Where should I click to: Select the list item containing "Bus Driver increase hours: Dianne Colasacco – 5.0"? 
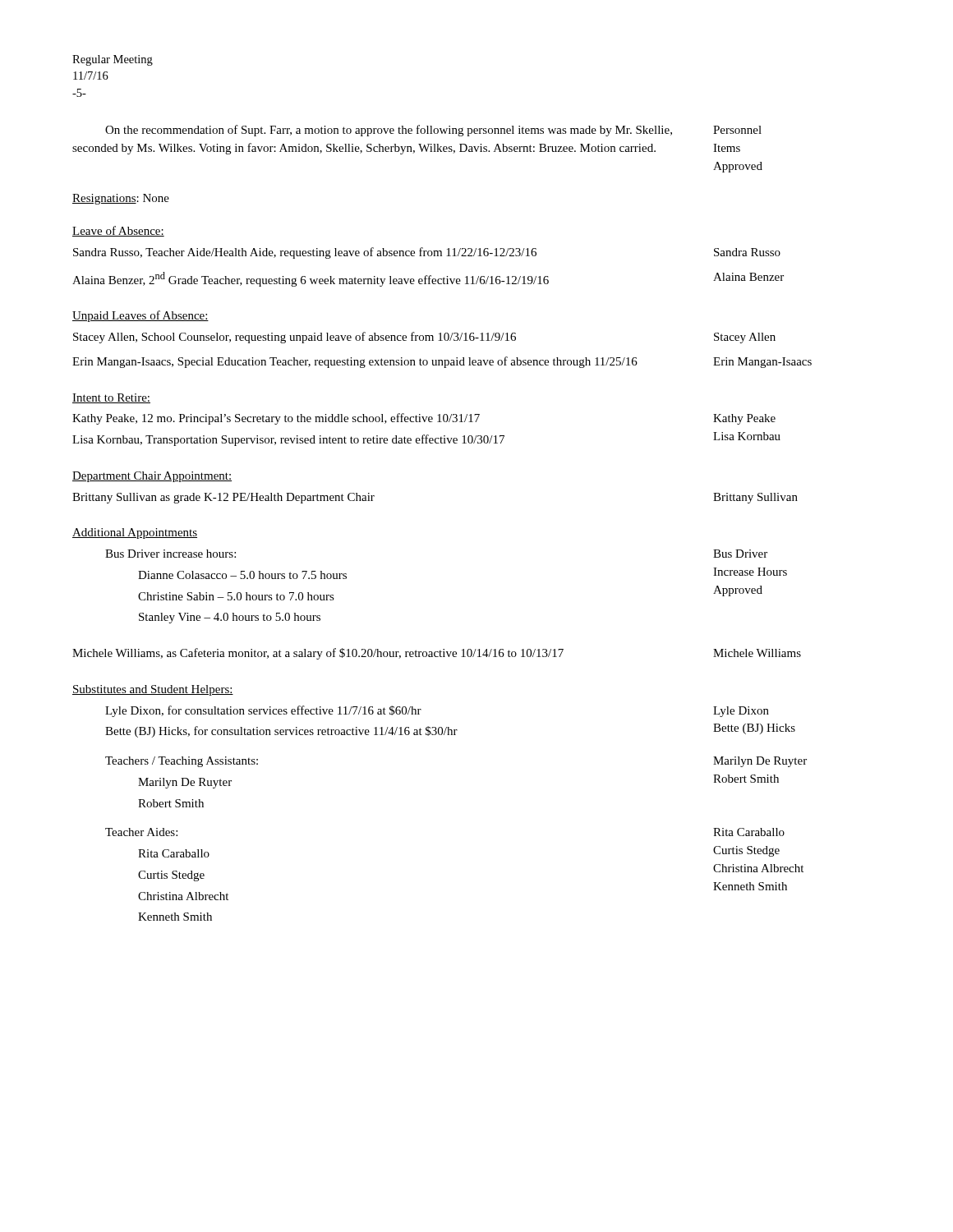coord(170,554)
